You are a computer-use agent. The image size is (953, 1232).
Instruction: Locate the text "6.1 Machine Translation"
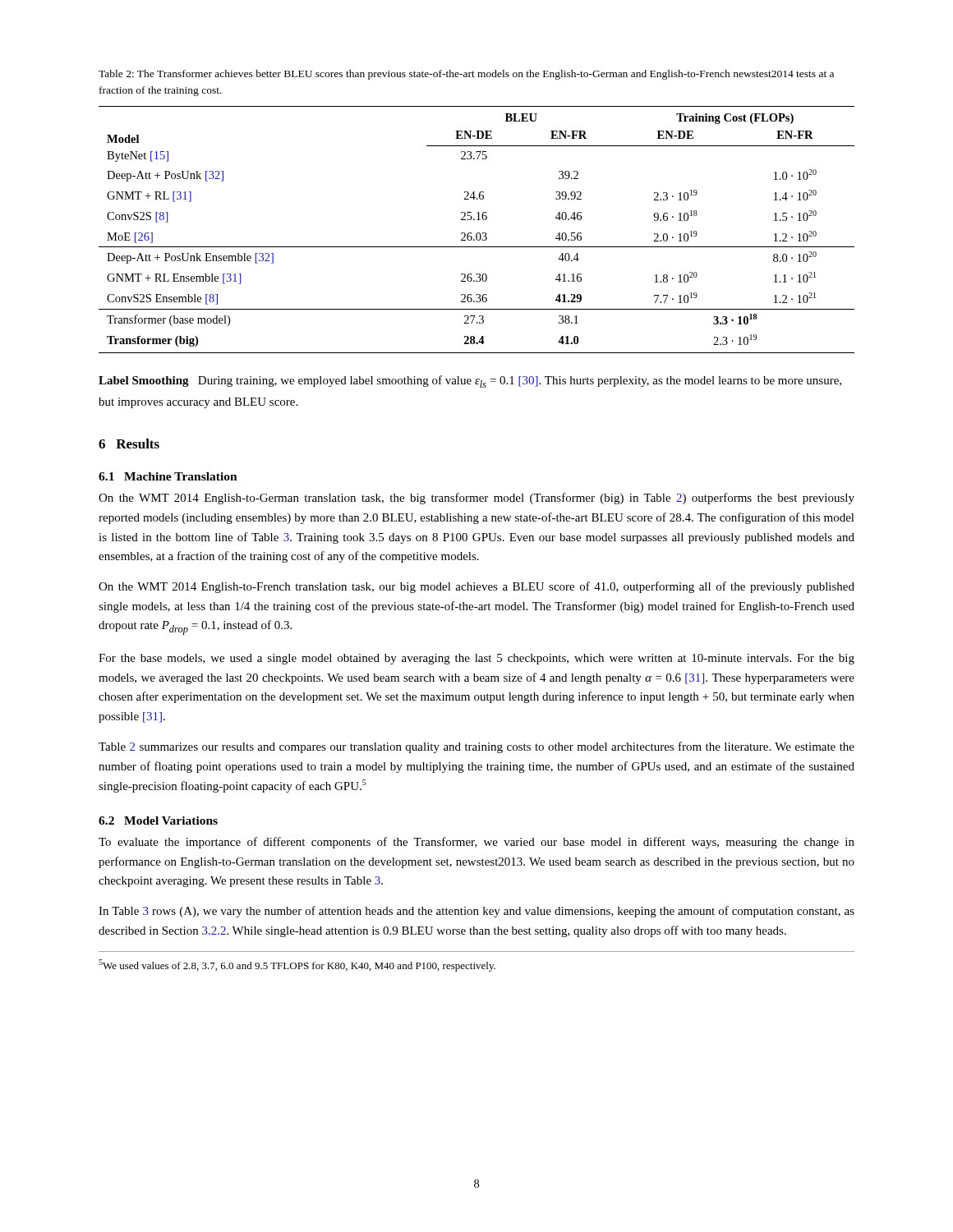pyautogui.click(x=168, y=476)
